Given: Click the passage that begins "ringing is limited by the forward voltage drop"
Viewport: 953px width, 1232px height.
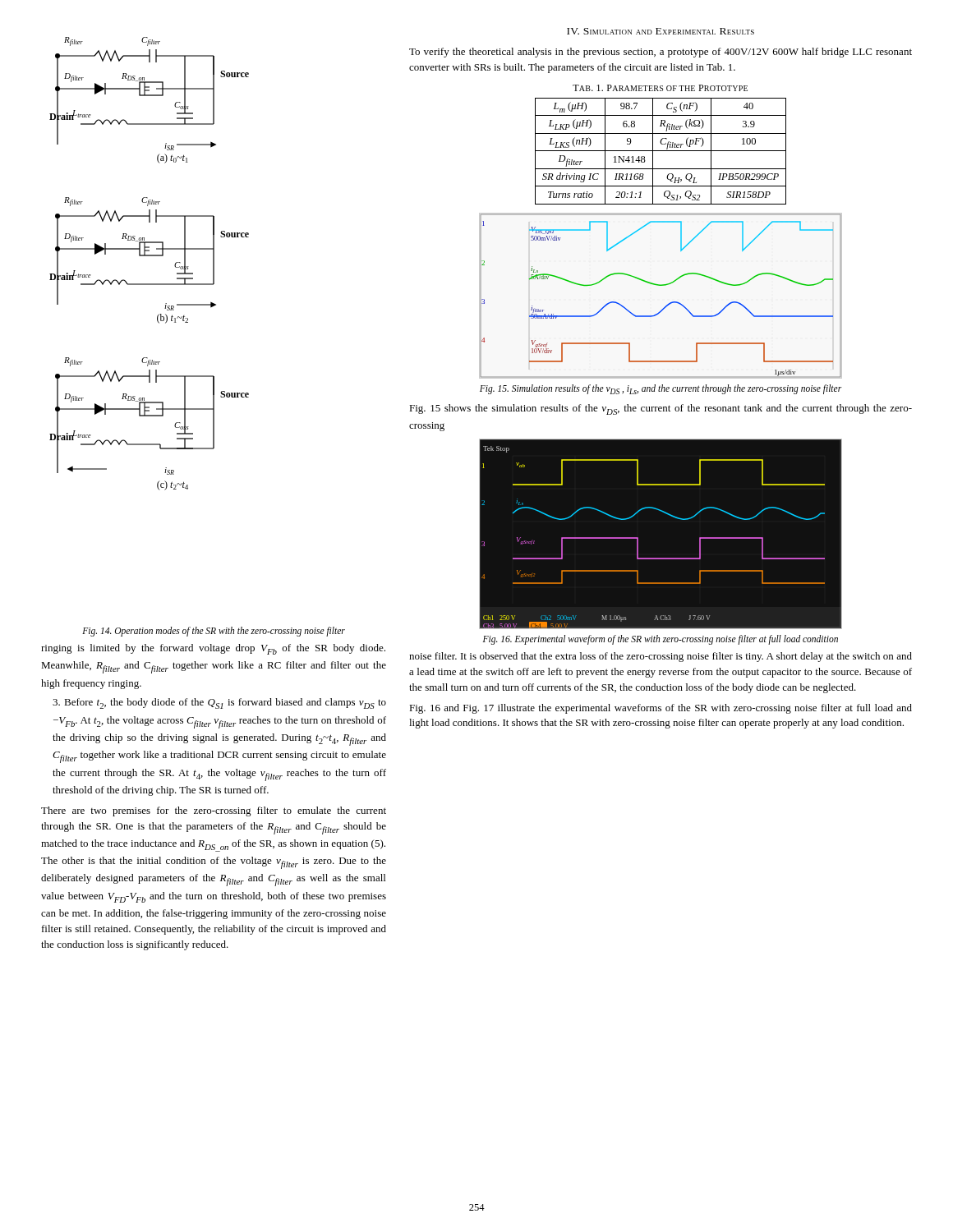Looking at the screenshot, I should [x=214, y=665].
